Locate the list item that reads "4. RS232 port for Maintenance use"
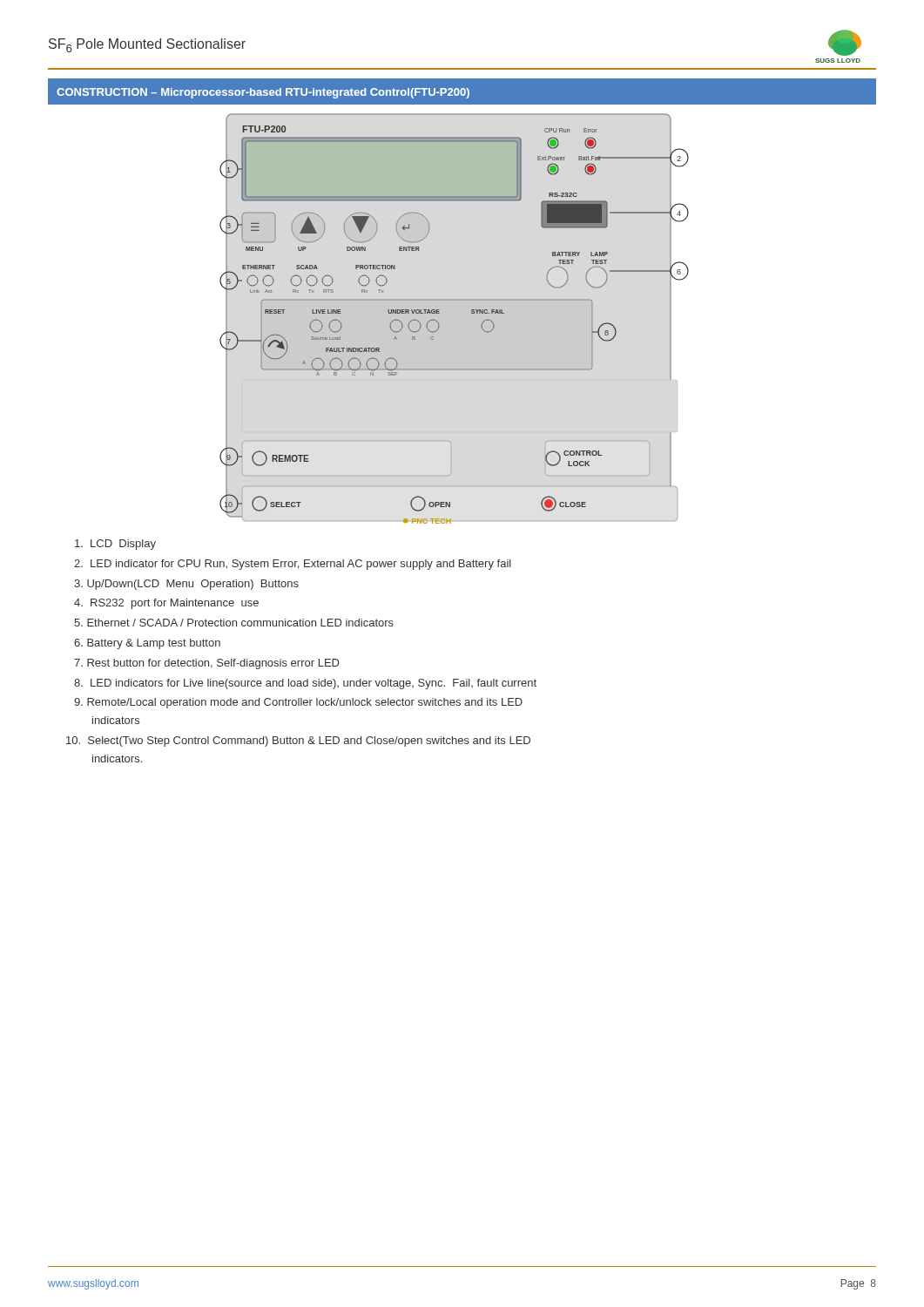The image size is (924, 1307). pyautogui.click(x=167, y=603)
